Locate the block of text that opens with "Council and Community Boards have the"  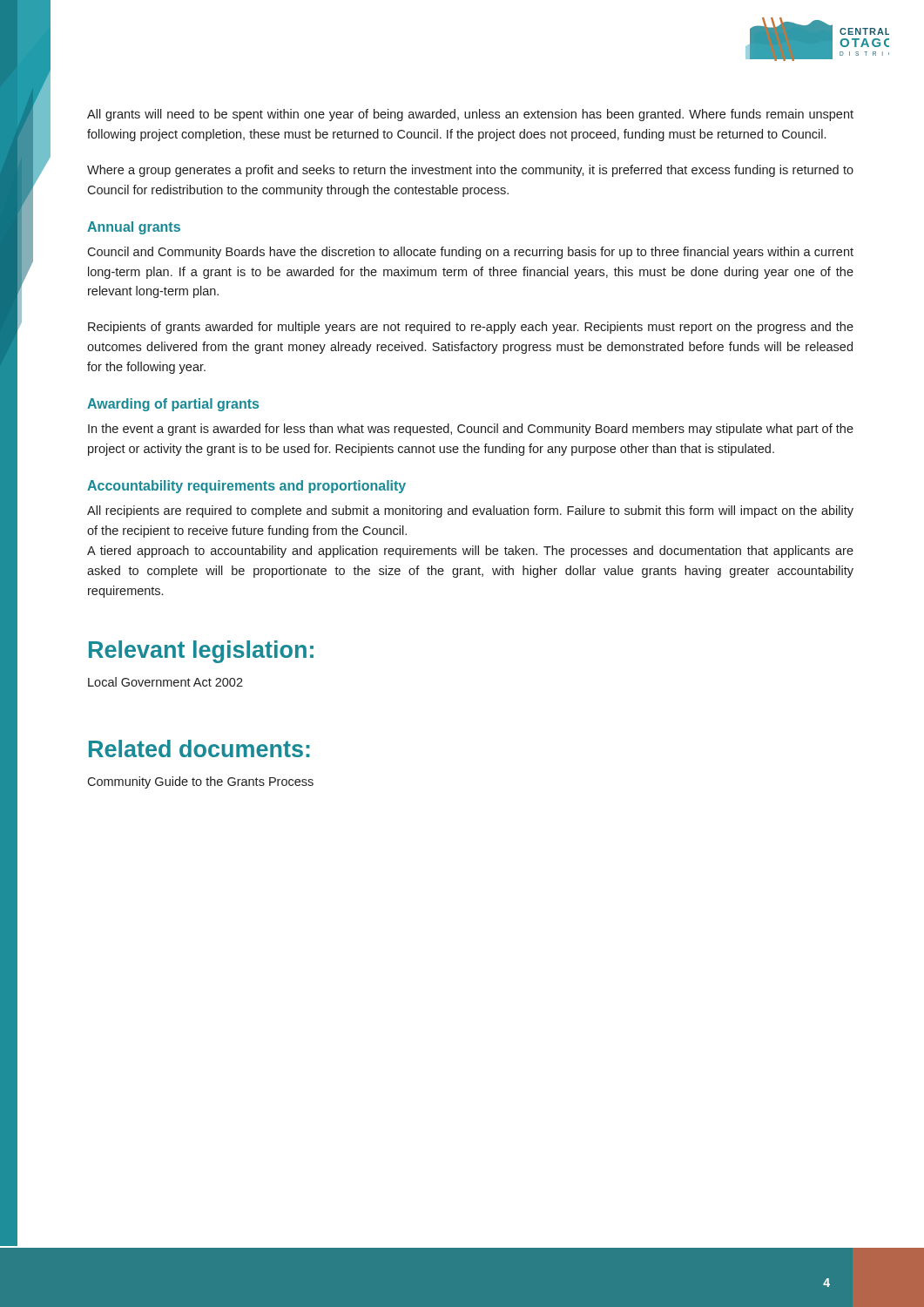tap(470, 271)
